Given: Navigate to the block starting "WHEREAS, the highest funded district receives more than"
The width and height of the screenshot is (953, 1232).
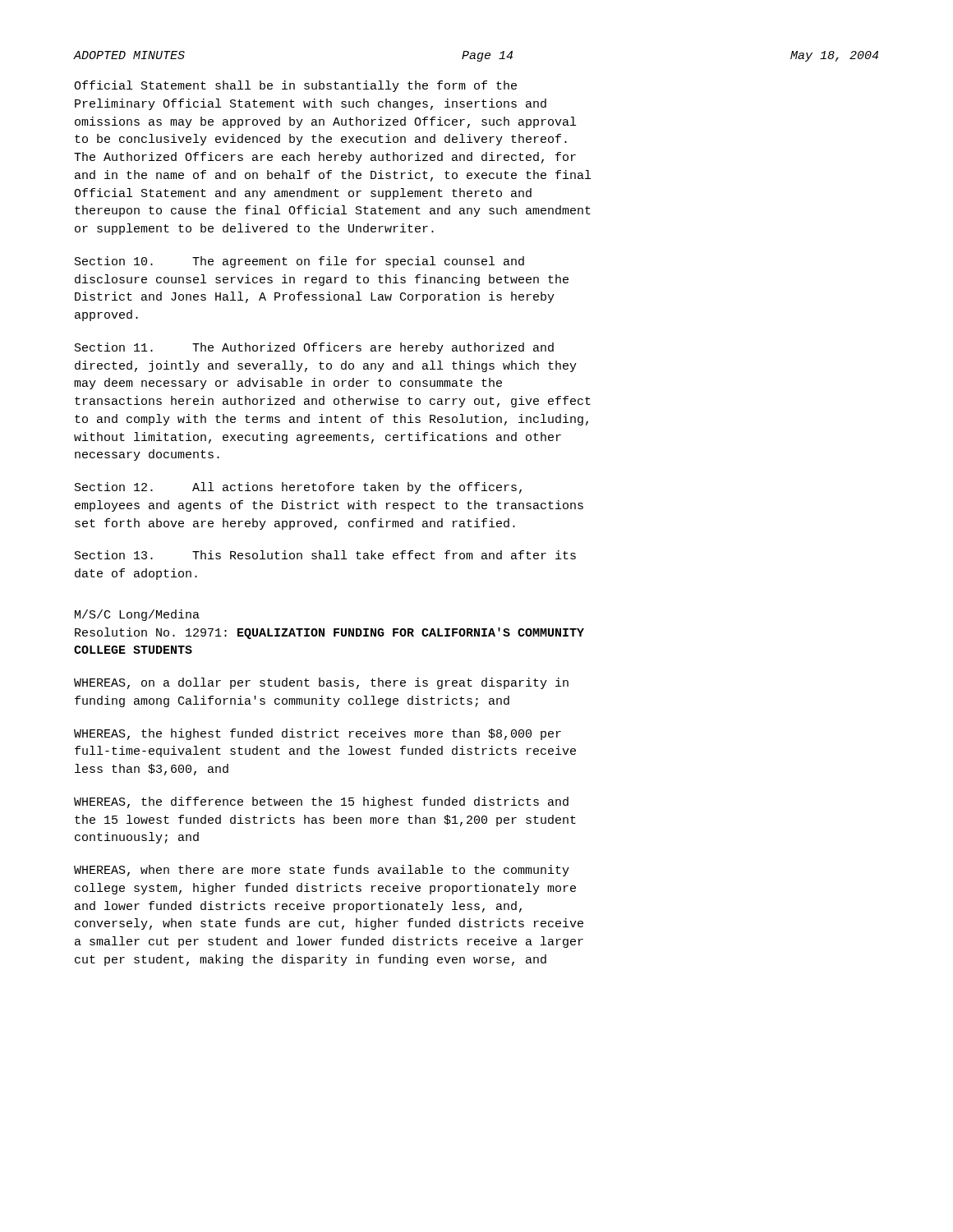Looking at the screenshot, I should pos(325,752).
